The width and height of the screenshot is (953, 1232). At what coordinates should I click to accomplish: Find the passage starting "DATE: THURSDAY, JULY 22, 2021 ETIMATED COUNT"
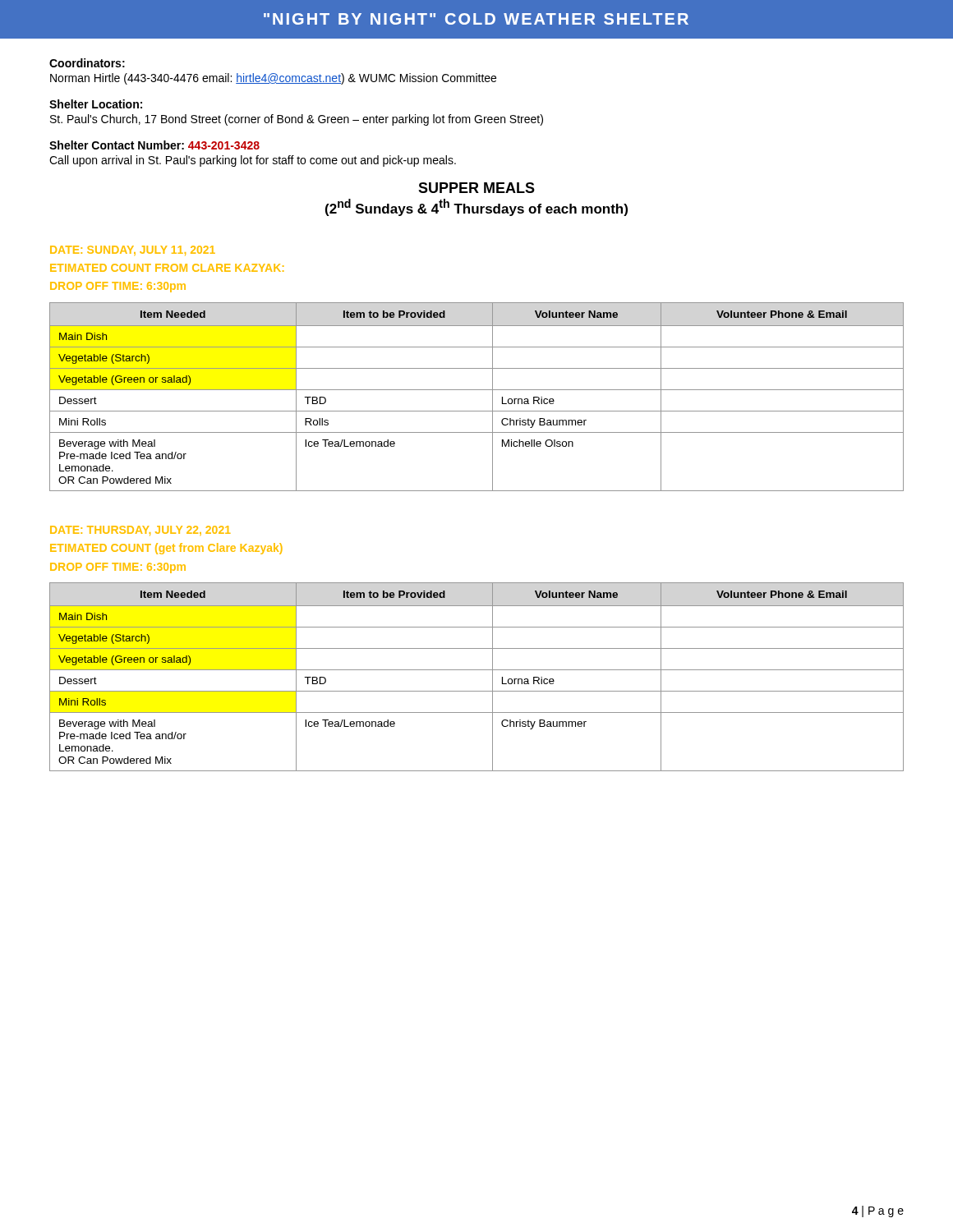point(140,531)
